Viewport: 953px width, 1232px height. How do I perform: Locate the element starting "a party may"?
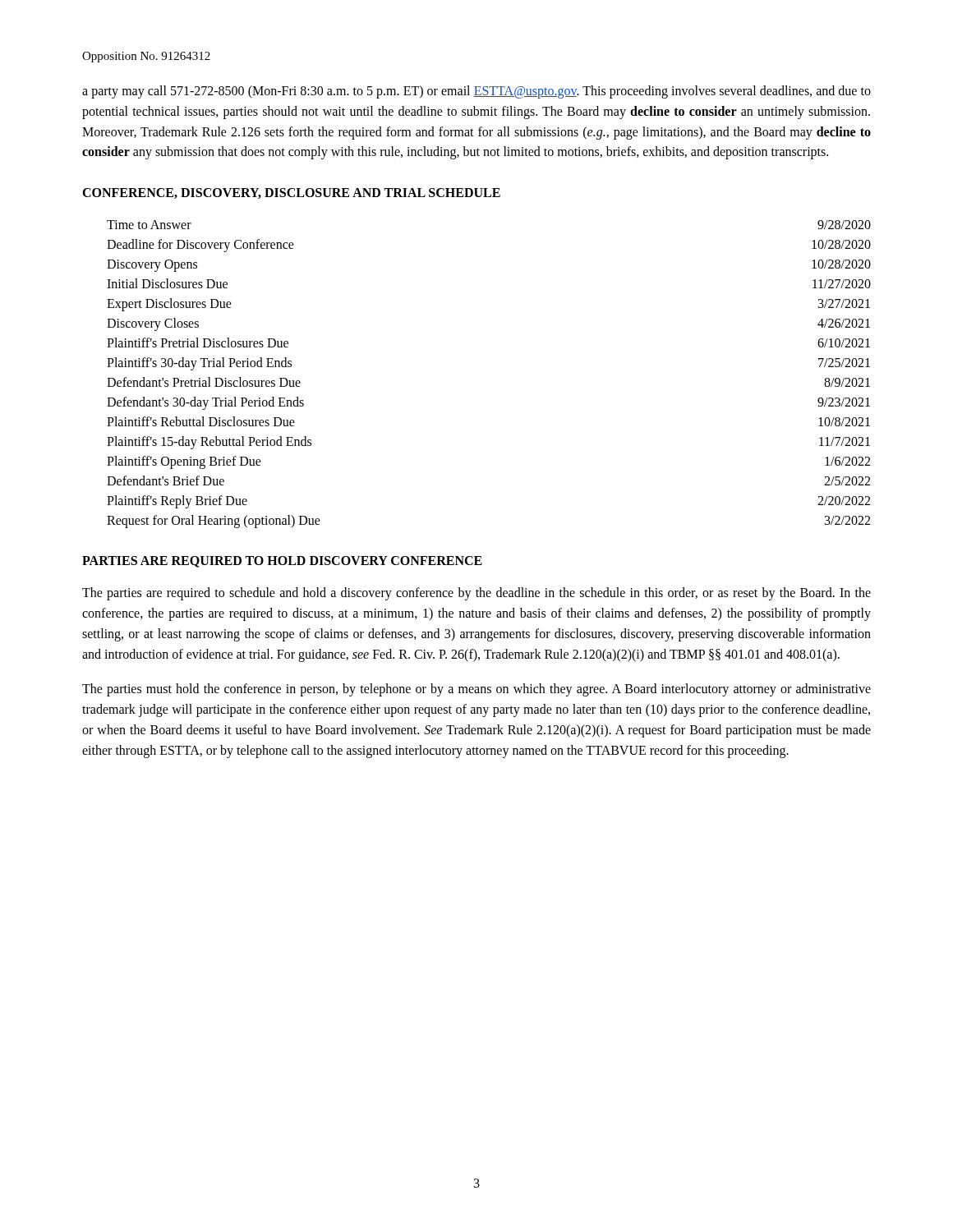(476, 121)
